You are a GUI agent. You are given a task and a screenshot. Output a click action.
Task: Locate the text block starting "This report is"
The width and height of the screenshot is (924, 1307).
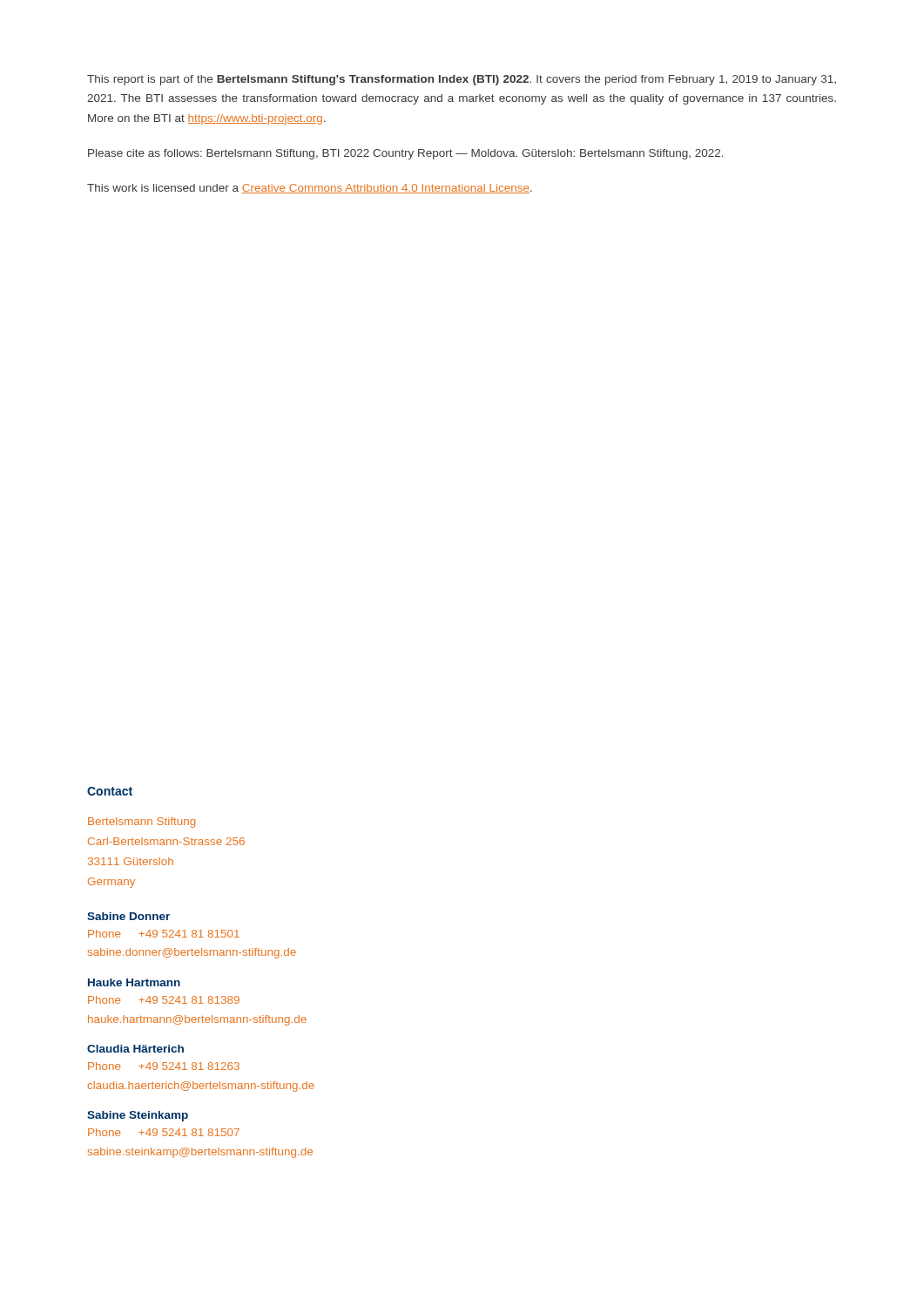(462, 98)
